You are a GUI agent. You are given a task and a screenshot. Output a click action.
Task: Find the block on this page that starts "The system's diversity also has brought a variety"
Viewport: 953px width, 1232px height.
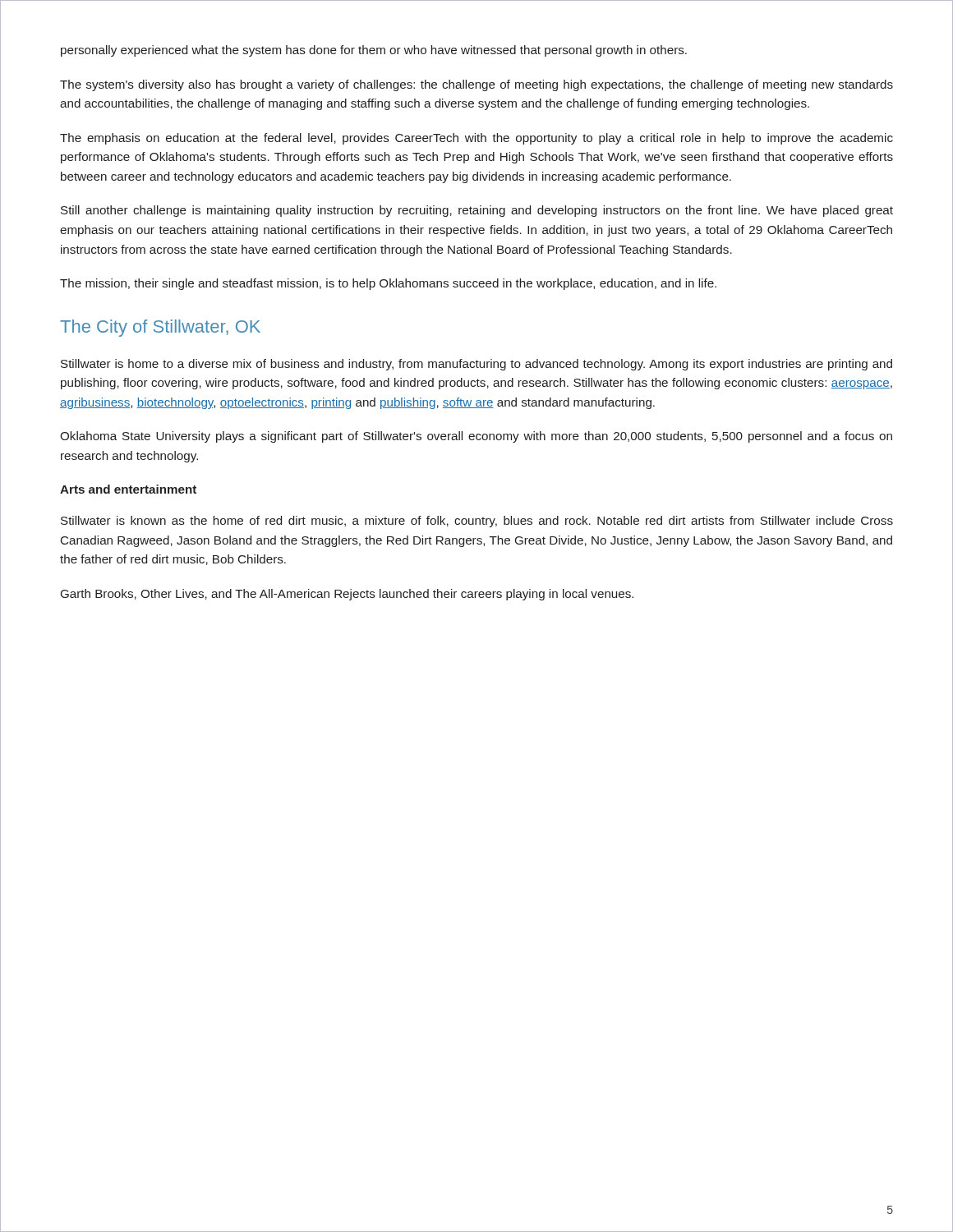tap(476, 94)
